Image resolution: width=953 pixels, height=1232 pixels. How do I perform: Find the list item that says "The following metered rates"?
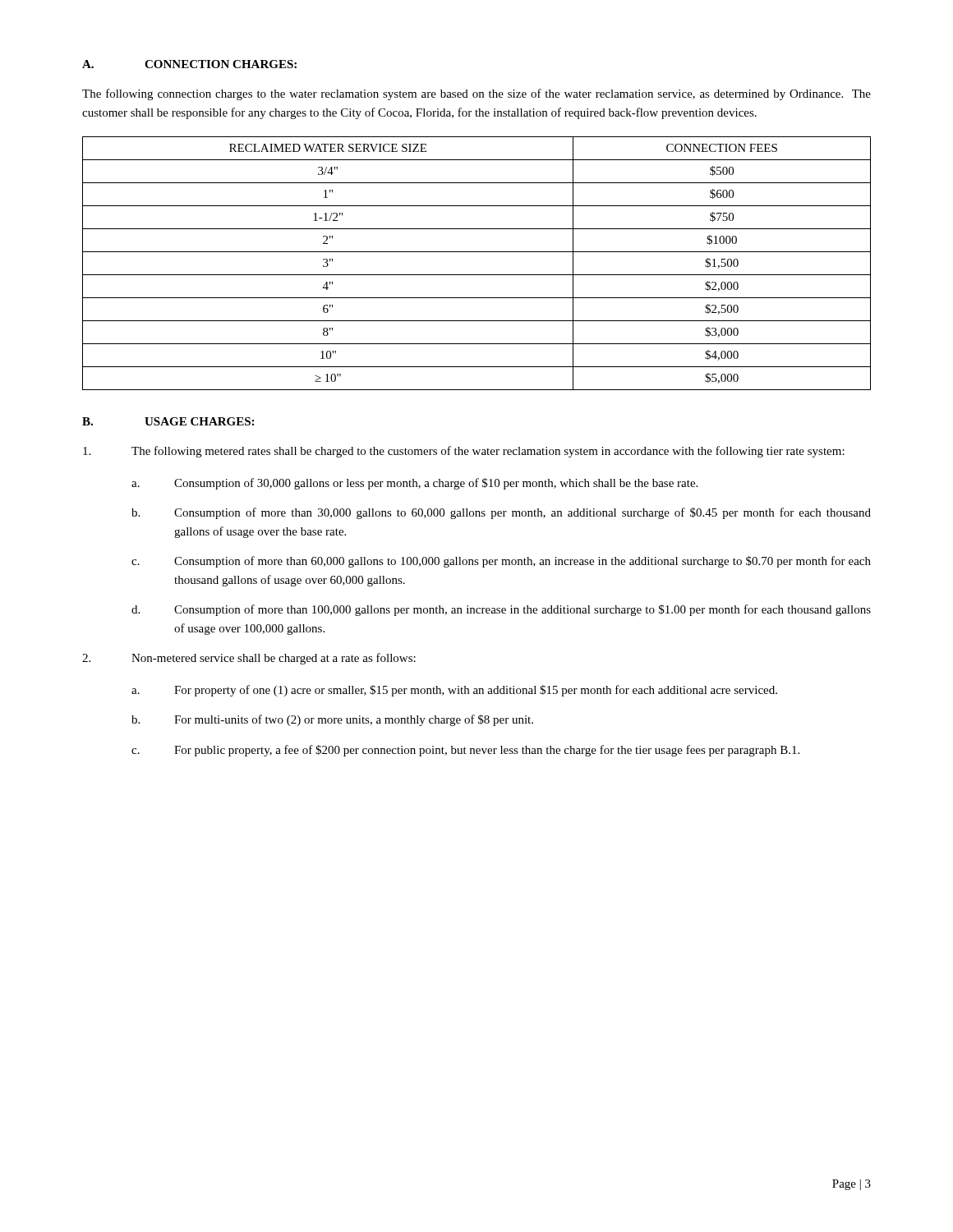[x=476, y=451]
